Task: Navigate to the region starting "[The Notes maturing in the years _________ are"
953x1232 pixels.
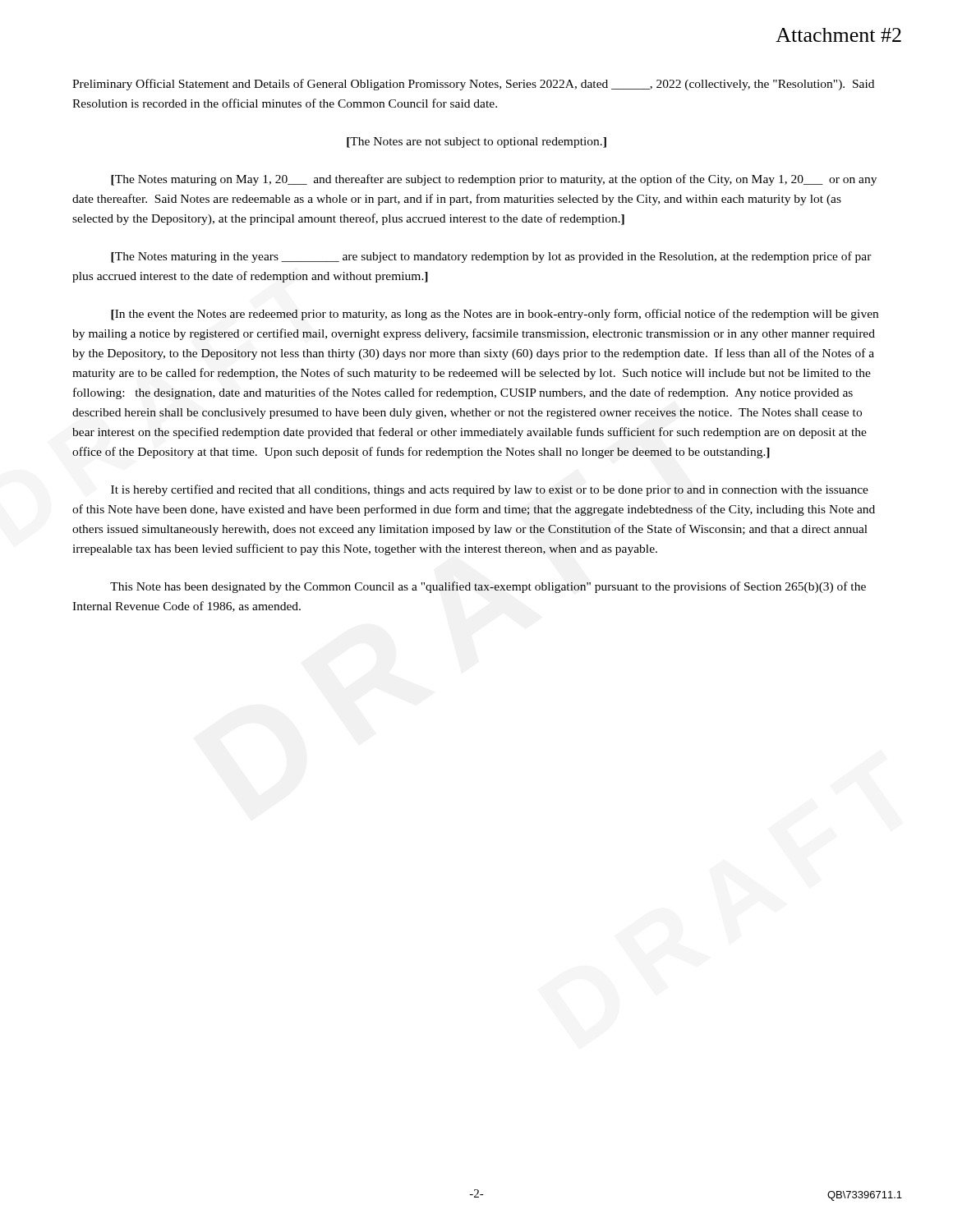Action: (x=472, y=266)
